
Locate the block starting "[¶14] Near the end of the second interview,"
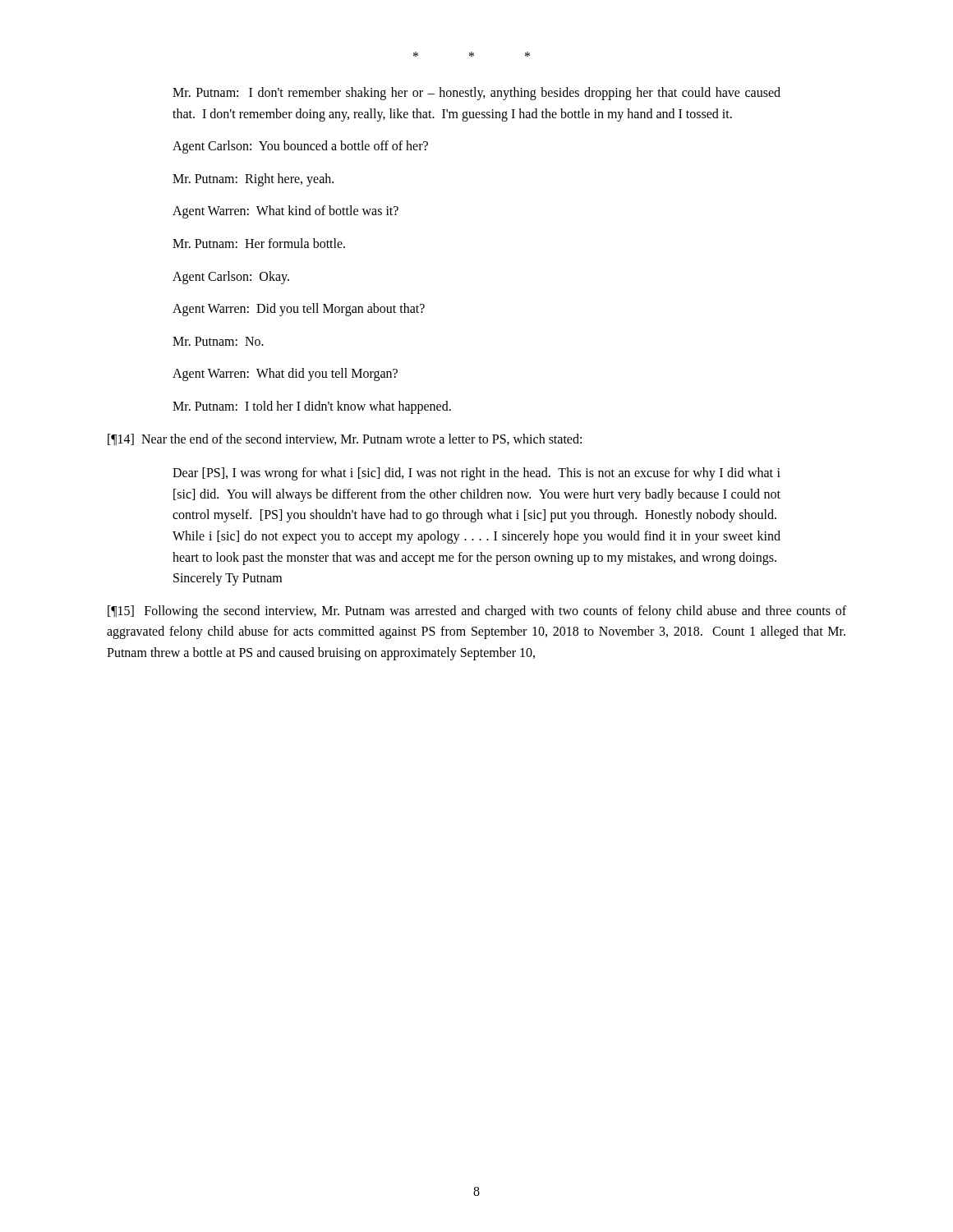coord(345,439)
